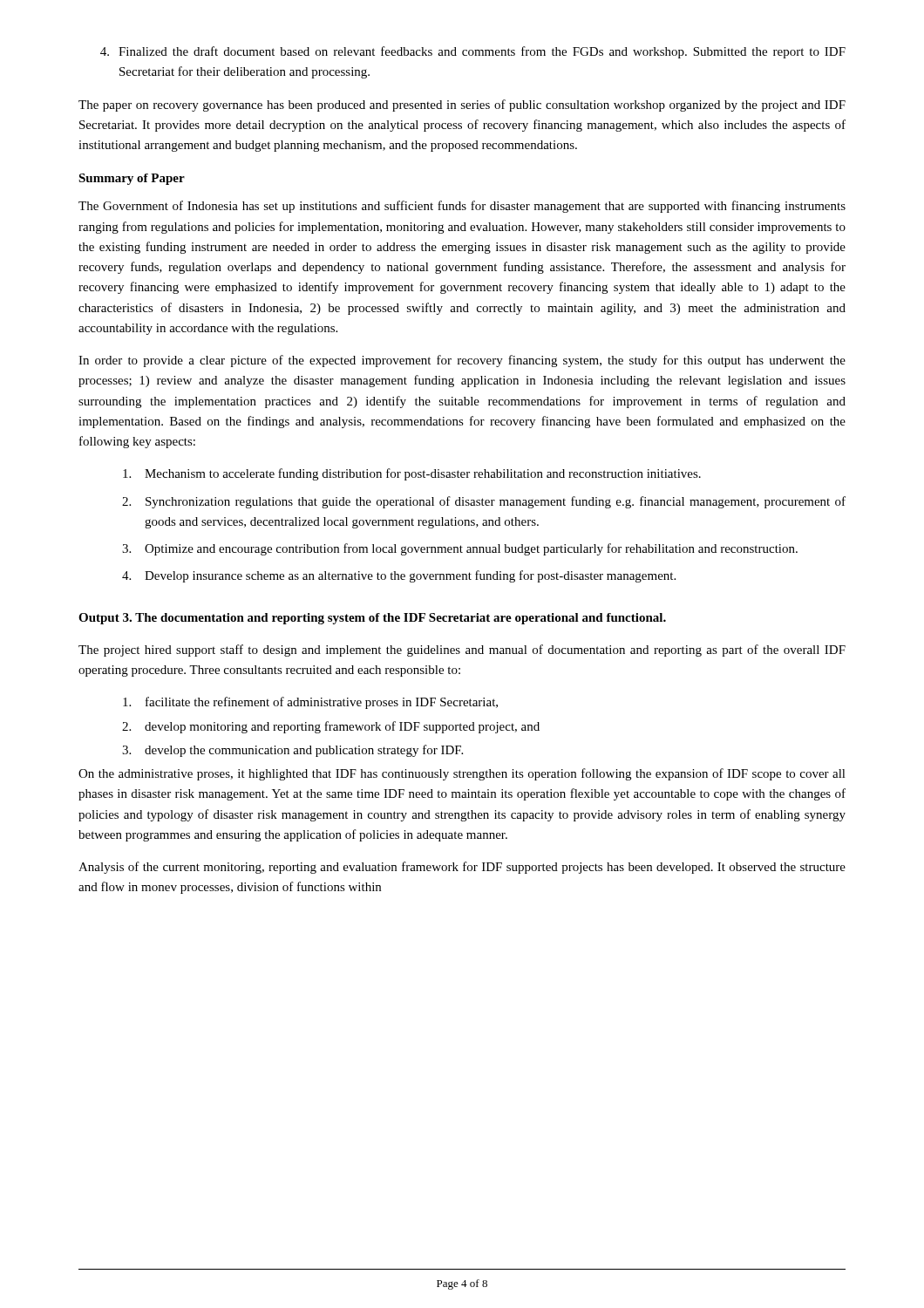Find the block on this page that starts "Analysis of the current monitoring, reporting and evaluation"

pos(462,877)
